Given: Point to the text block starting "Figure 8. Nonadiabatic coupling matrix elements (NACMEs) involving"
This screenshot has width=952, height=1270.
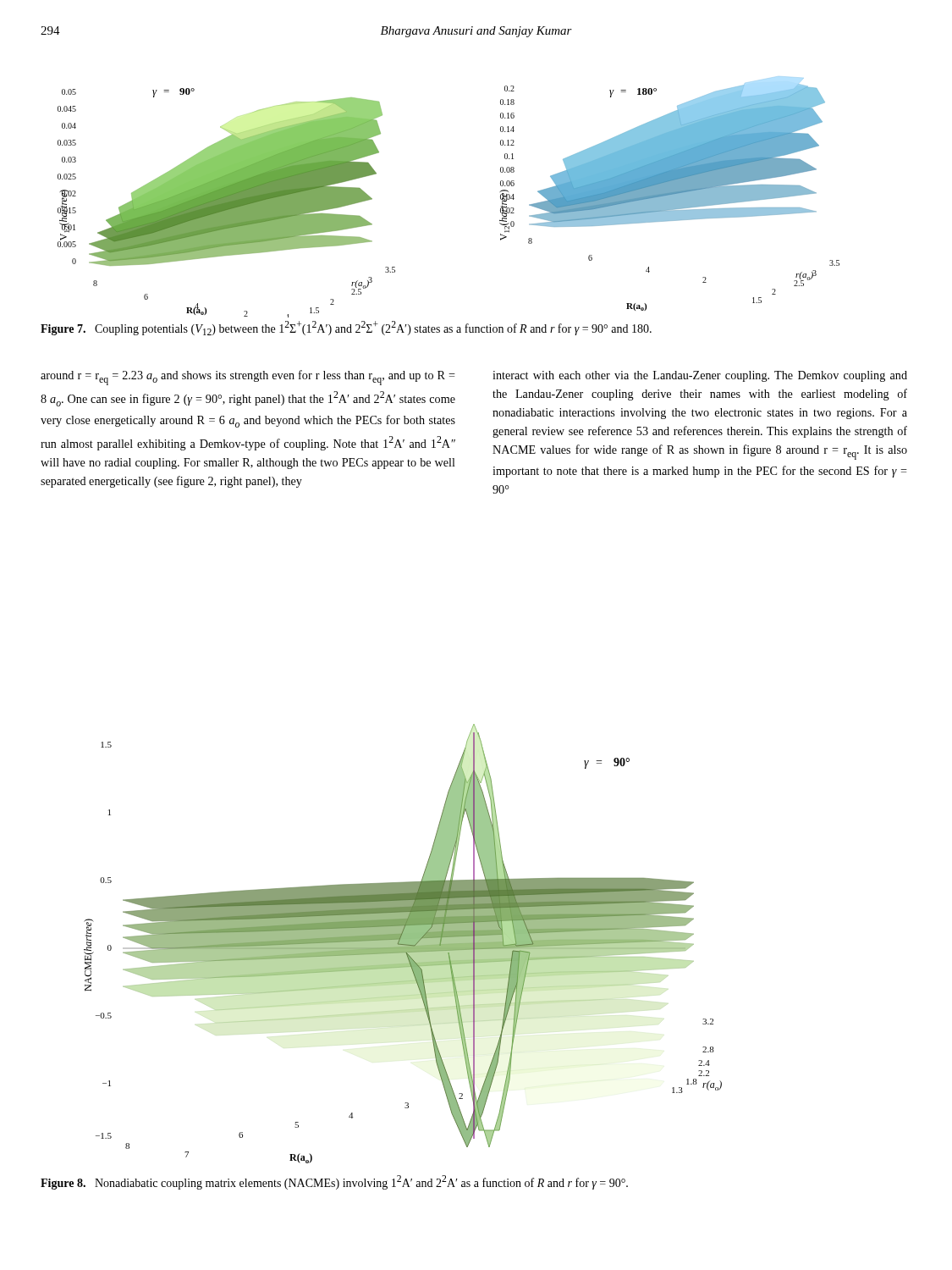Looking at the screenshot, I should pyautogui.click(x=335, y=1181).
